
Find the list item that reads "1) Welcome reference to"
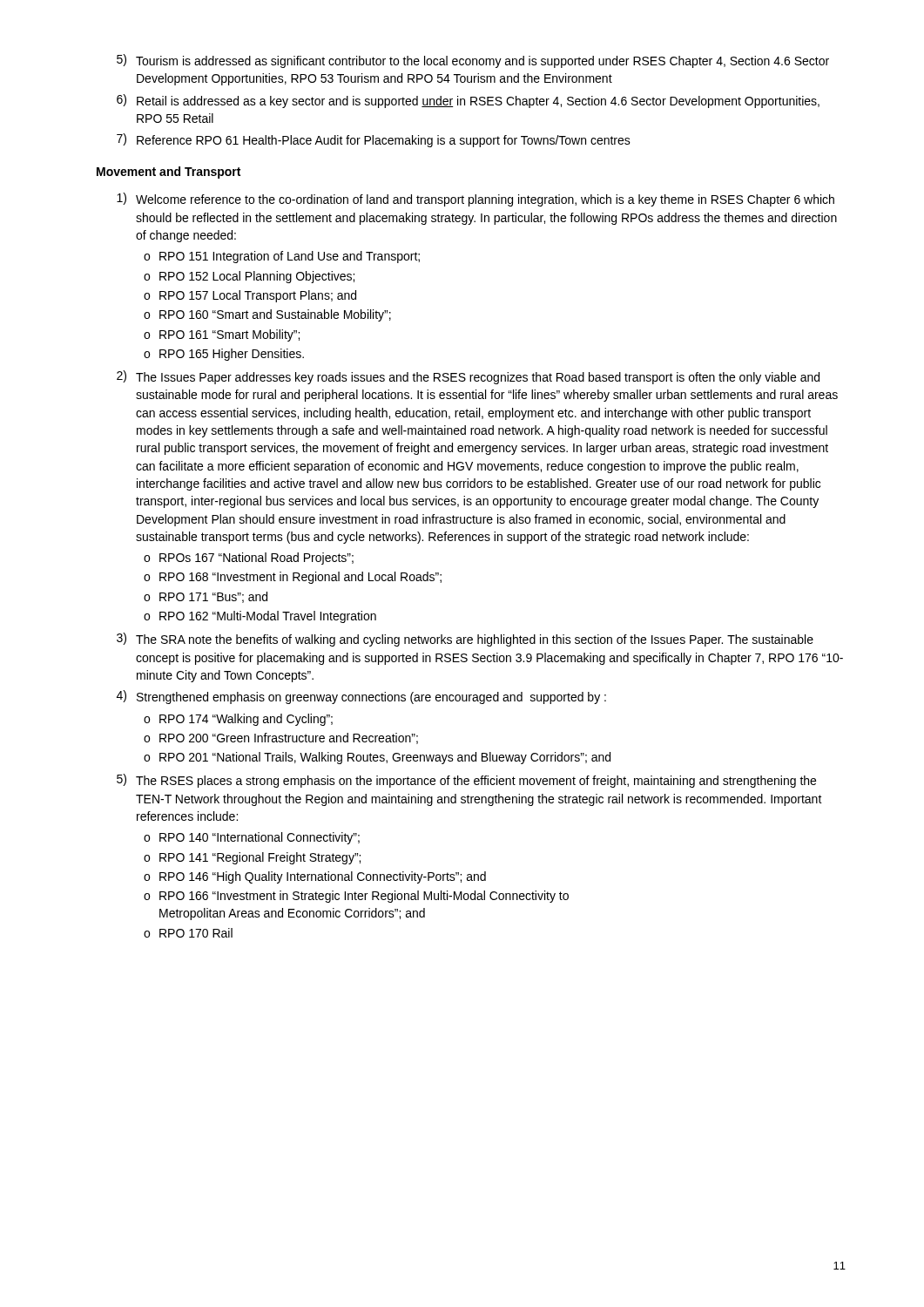point(475,200)
